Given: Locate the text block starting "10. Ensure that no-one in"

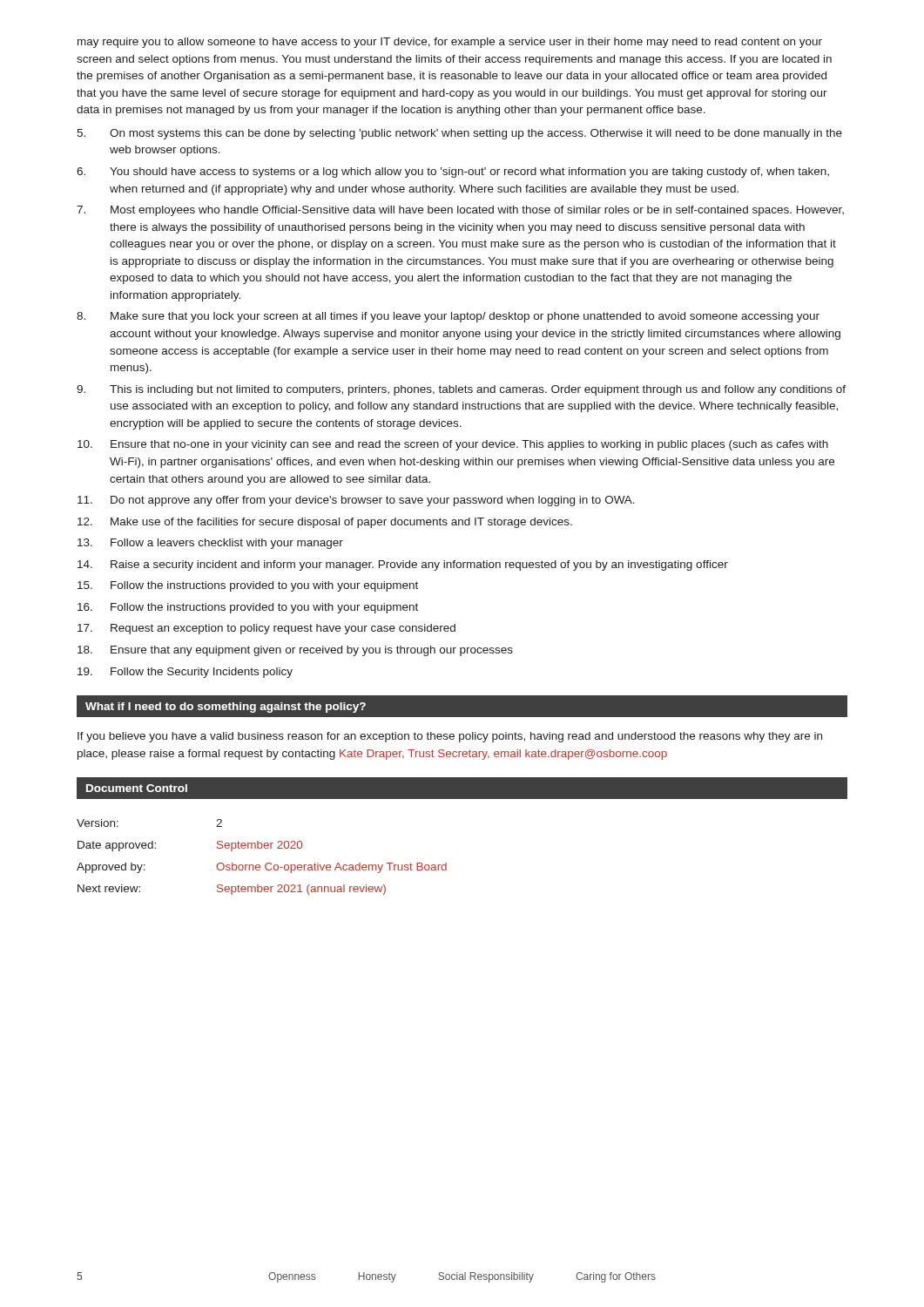Looking at the screenshot, I should click(x=462, y=462).
